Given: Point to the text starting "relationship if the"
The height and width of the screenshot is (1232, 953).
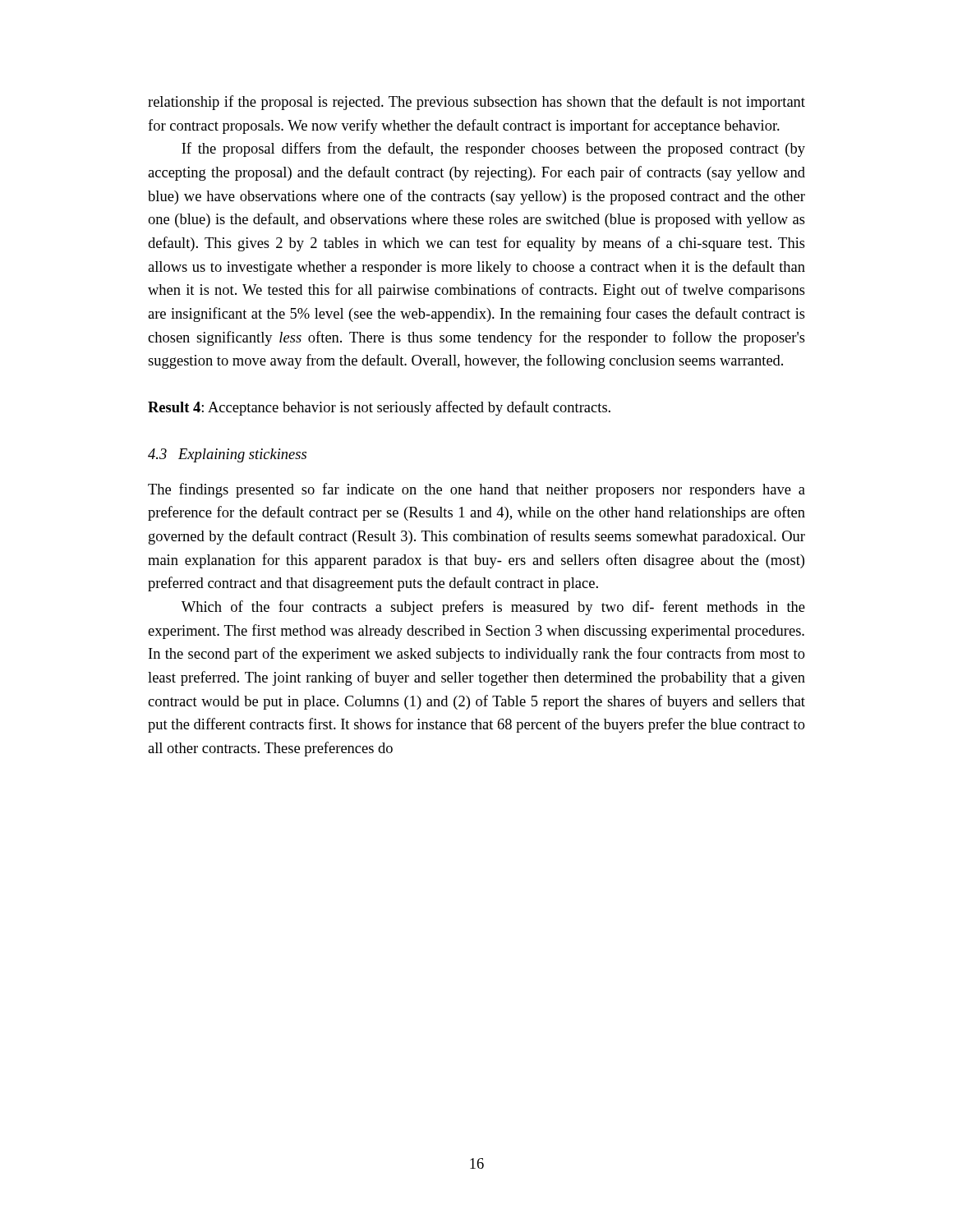Looking at the screenshot, I should (x=476, y=114).
